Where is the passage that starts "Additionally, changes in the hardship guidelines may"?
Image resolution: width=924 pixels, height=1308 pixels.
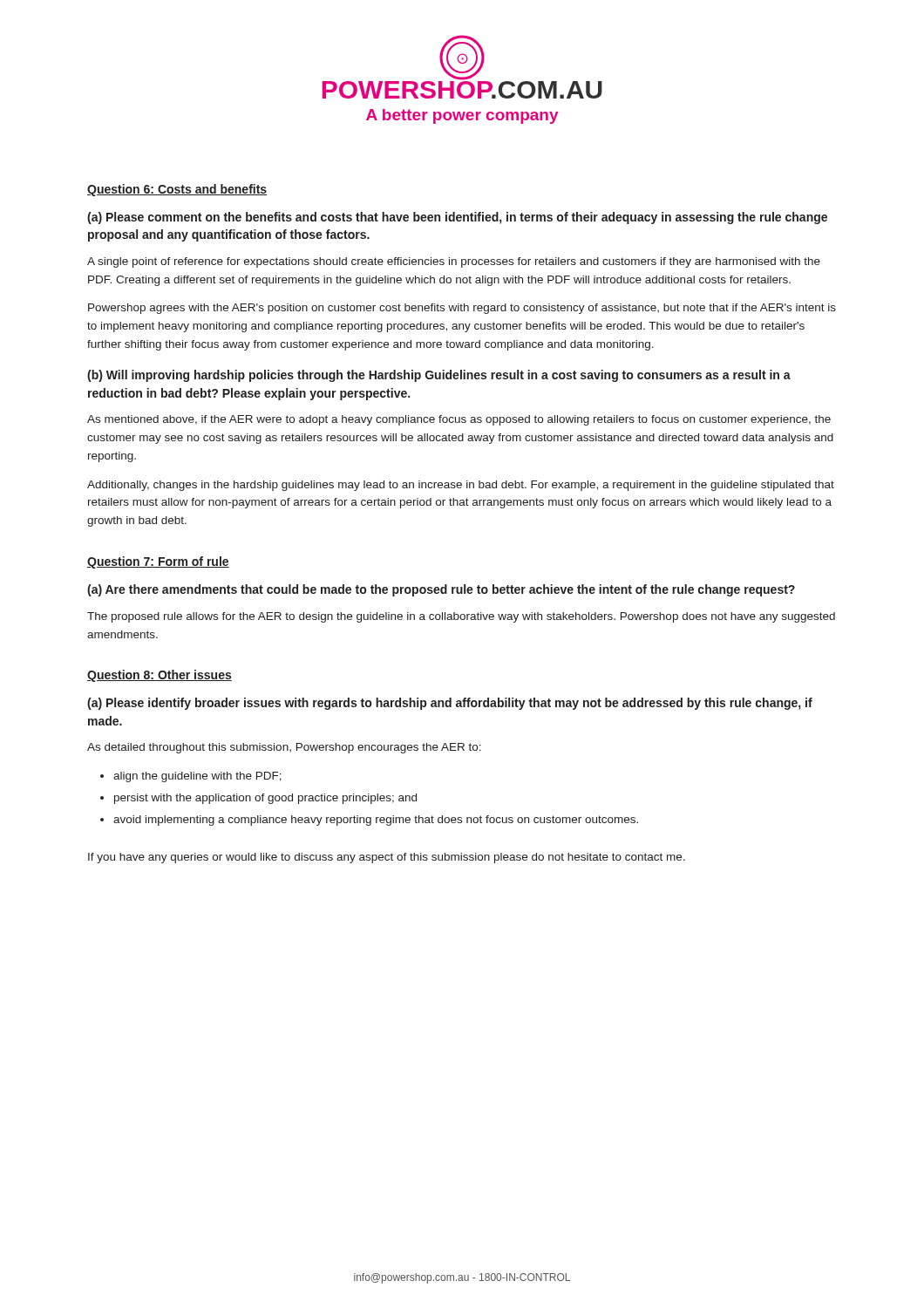click(x=461, y=502)
